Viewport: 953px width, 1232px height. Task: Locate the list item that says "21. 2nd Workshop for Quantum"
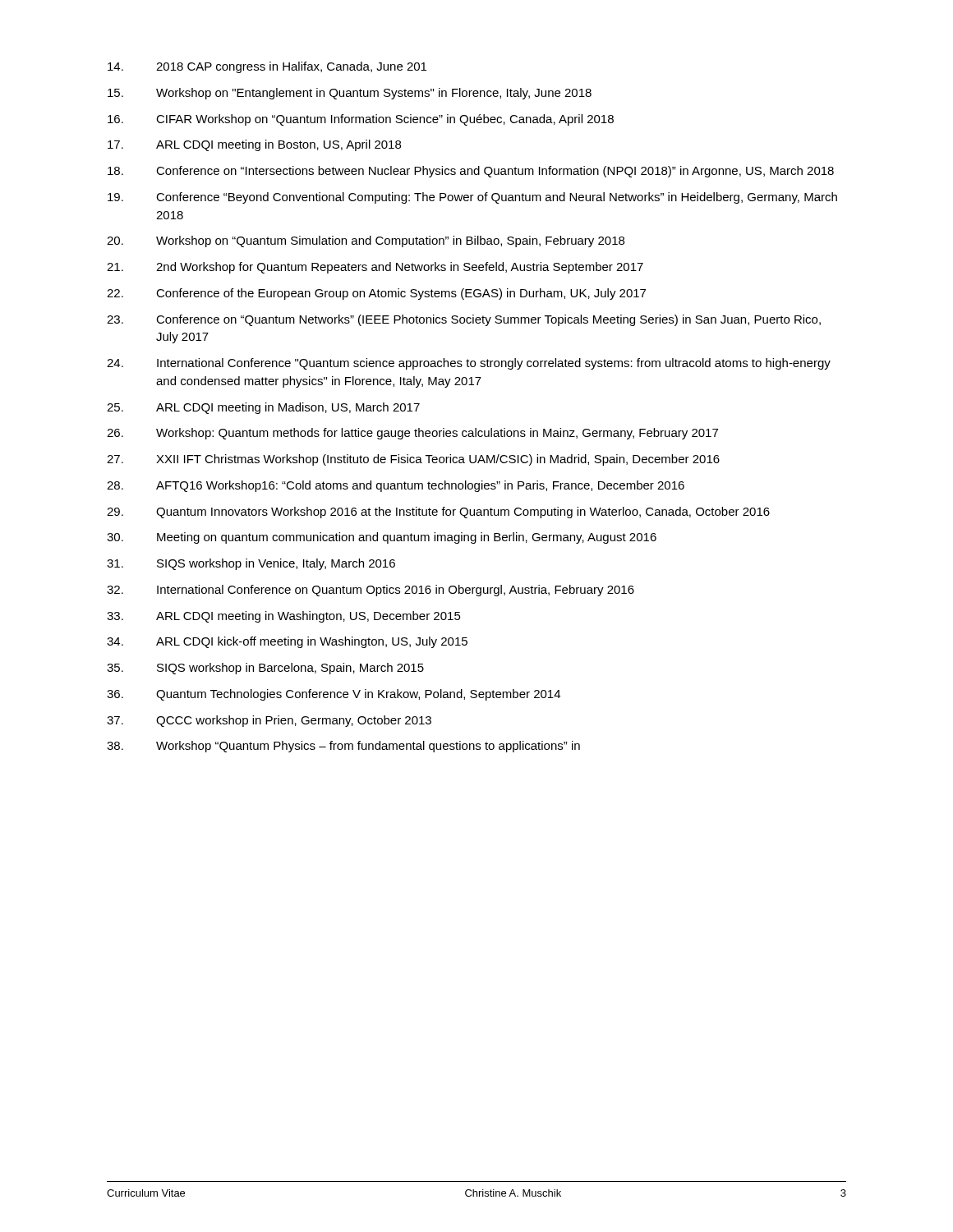[x=476, y=267]
